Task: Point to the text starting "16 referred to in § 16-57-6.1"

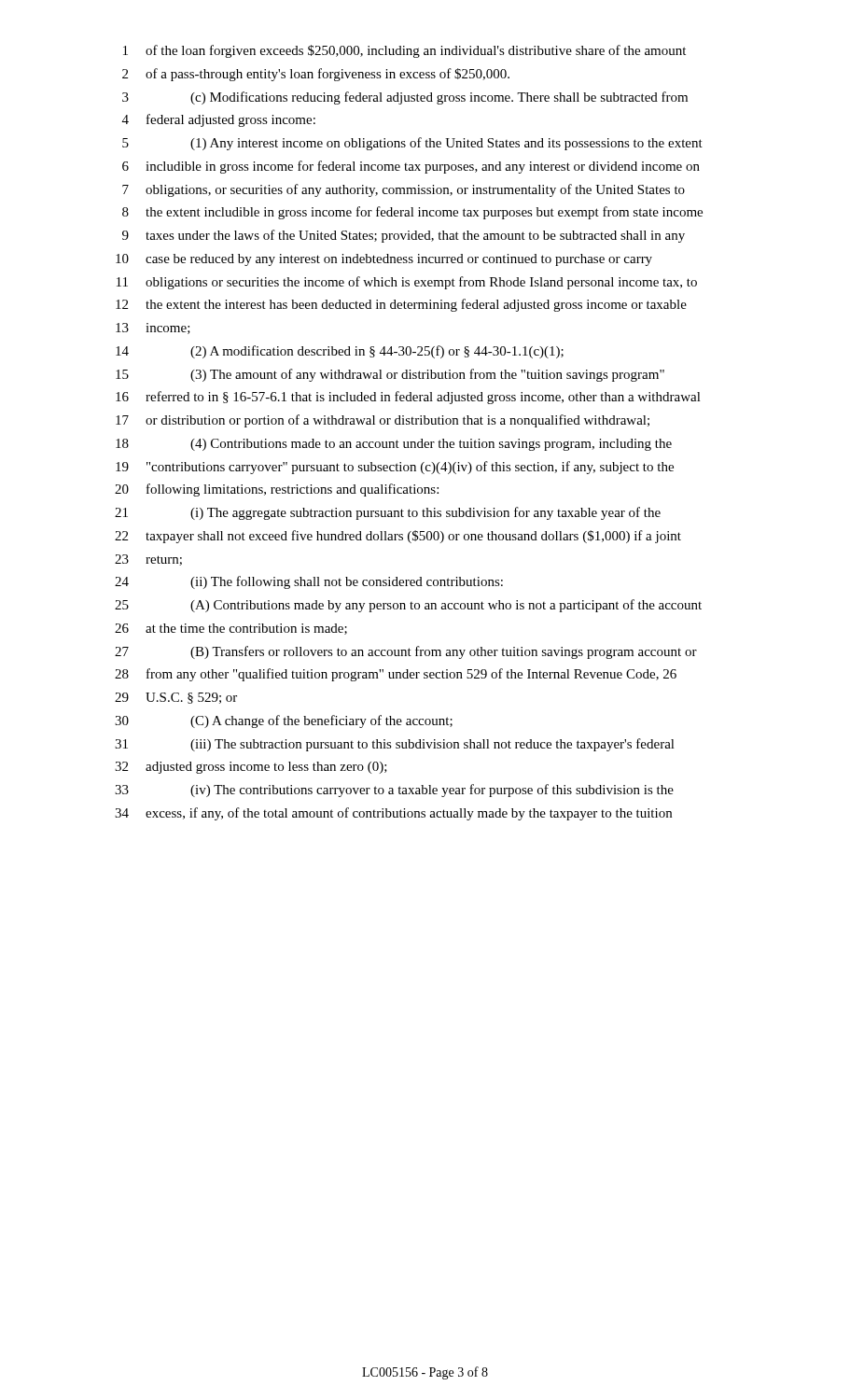Action: coord(435,397)
